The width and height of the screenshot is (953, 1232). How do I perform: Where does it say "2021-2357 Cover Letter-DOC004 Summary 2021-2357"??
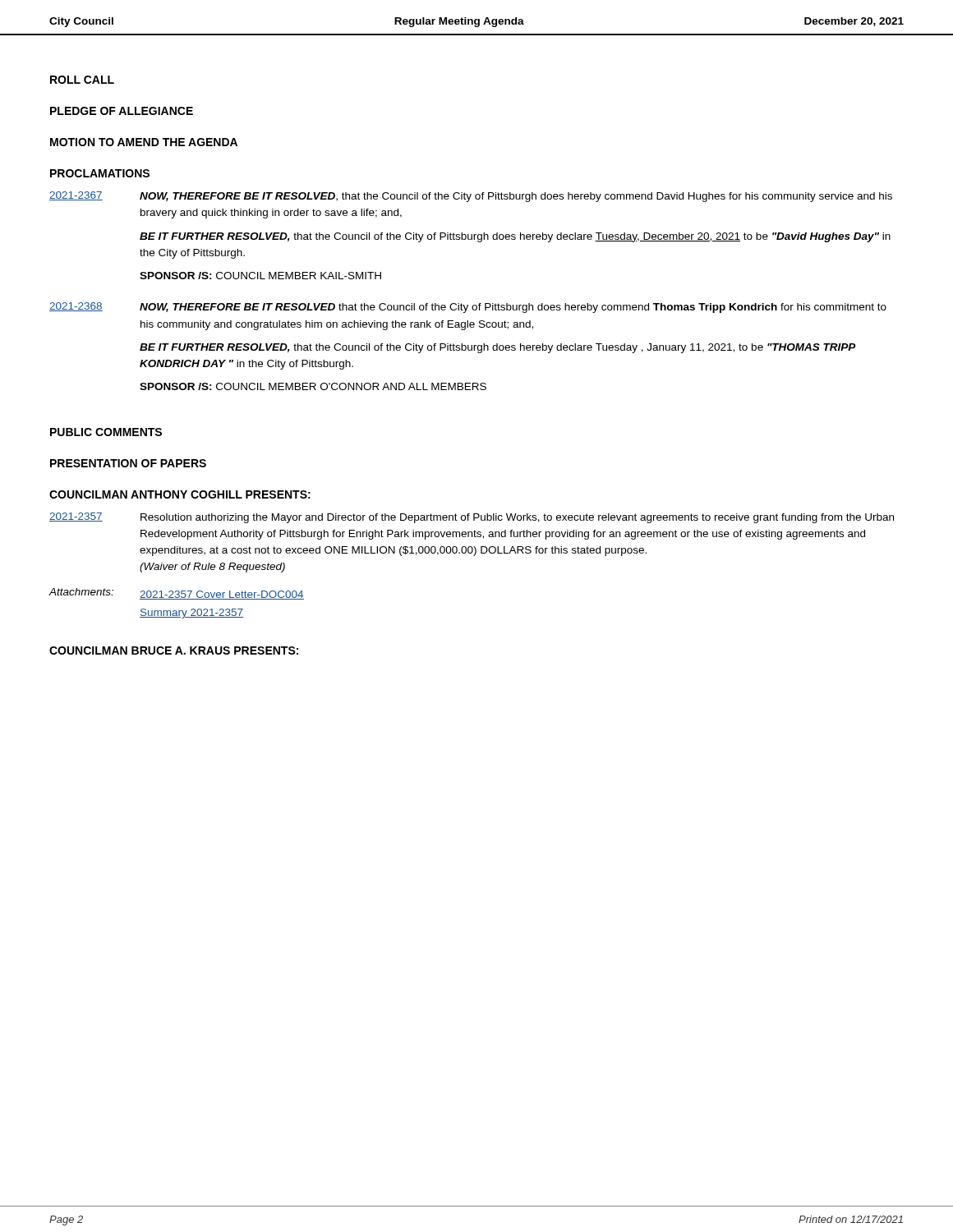[222, 604]
